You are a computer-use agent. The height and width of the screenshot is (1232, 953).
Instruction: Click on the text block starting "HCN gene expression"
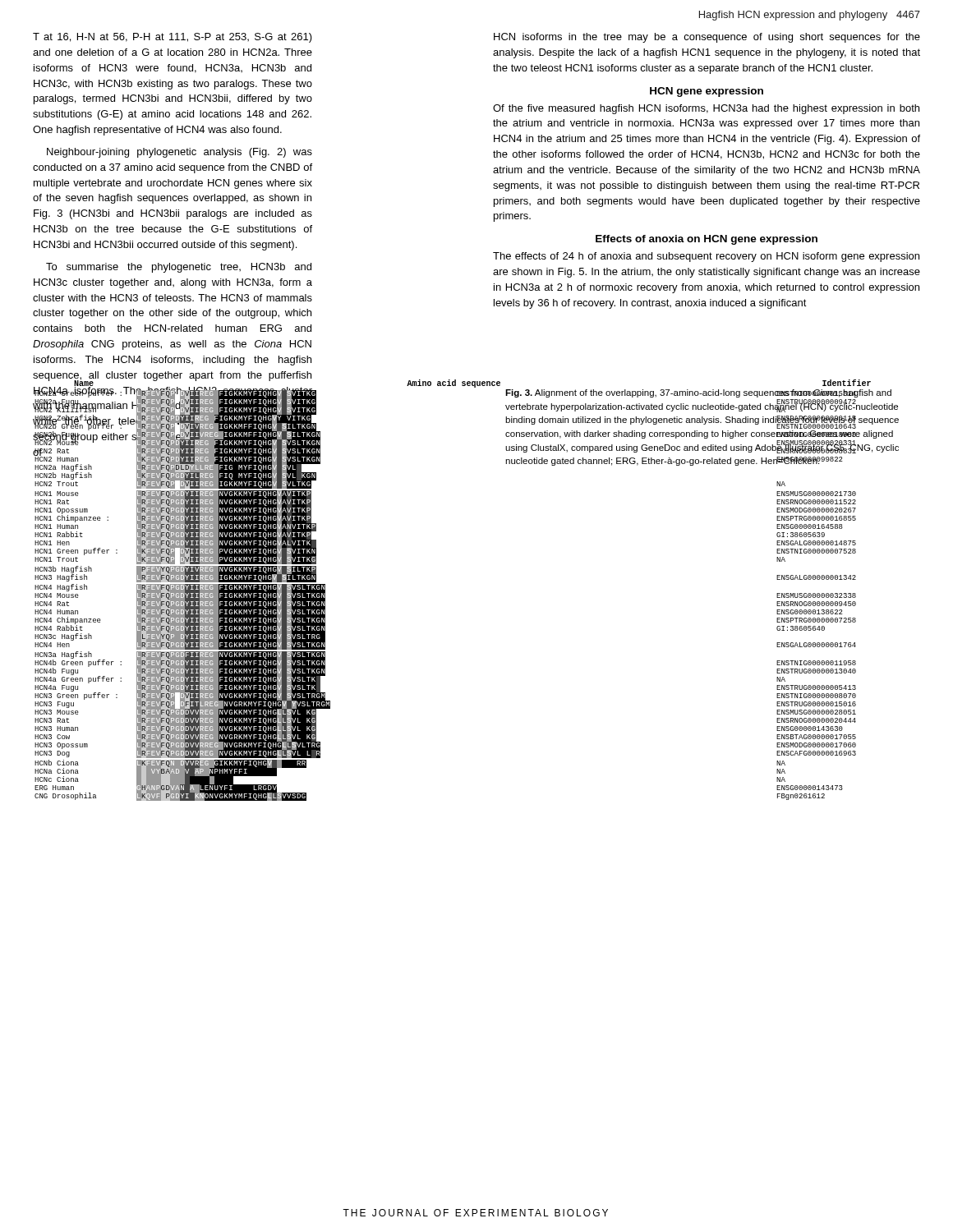707,90
